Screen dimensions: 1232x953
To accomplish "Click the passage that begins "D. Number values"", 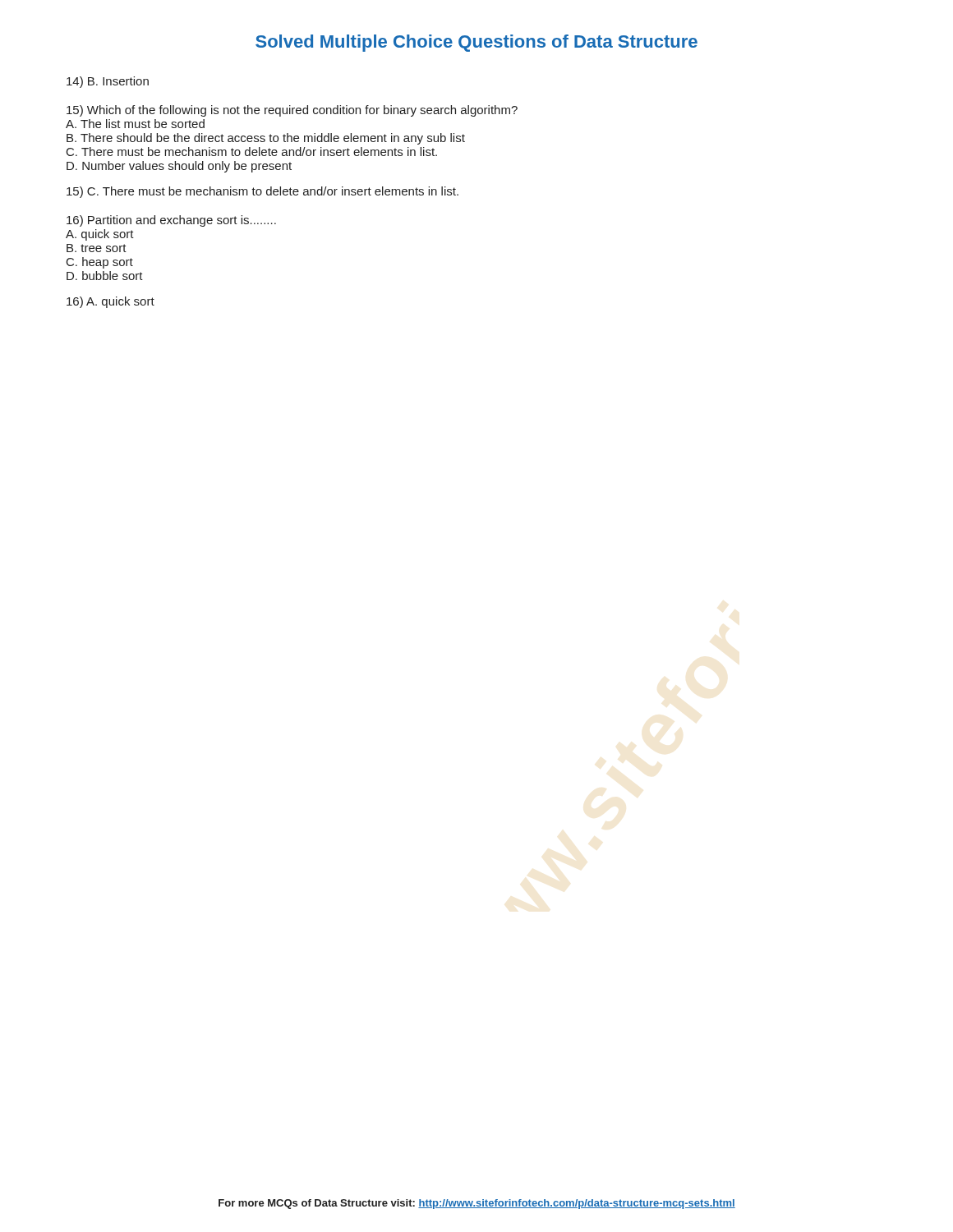I will [x=179, y=166].
